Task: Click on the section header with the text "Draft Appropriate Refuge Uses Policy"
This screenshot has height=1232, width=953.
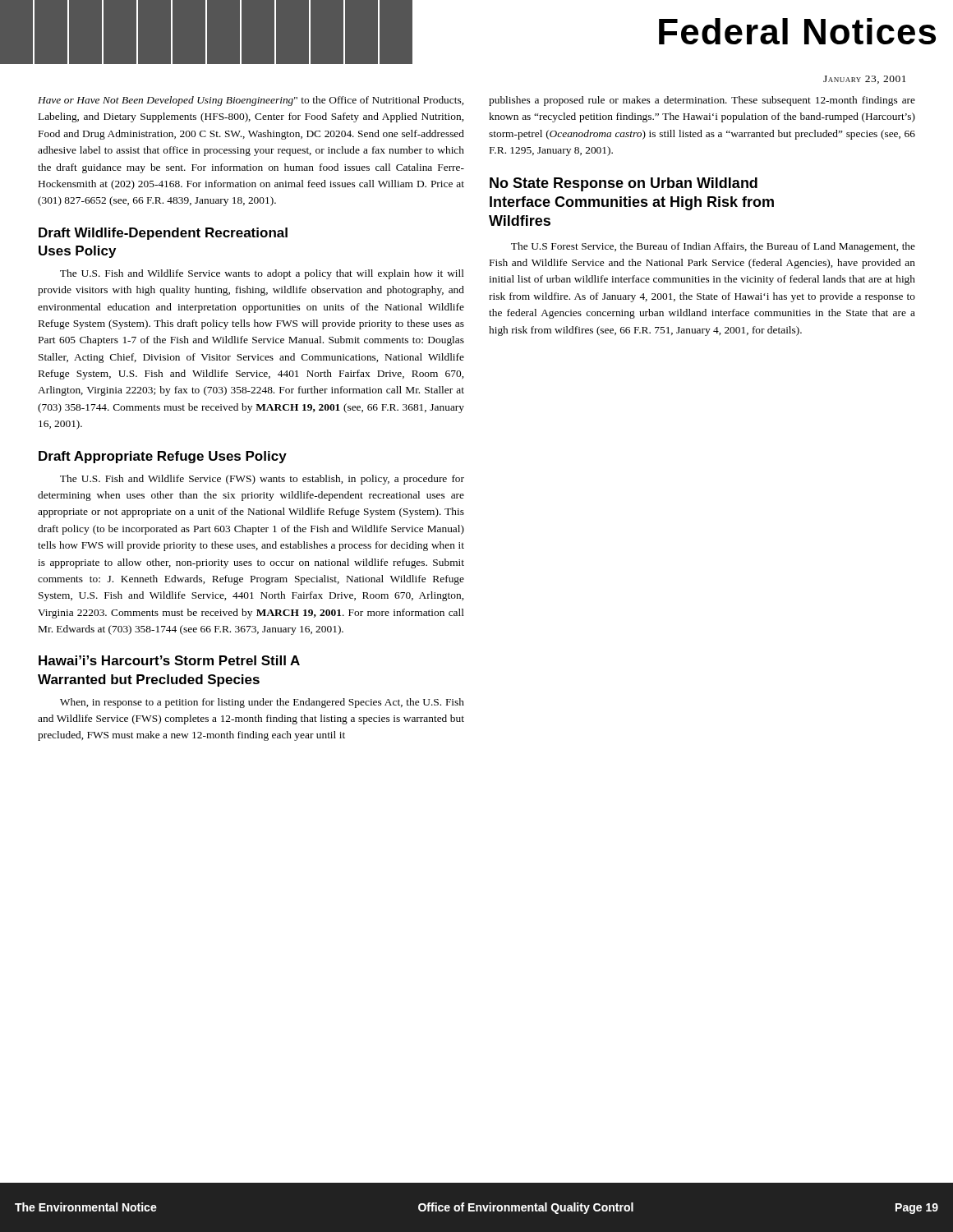Action: 251,456
